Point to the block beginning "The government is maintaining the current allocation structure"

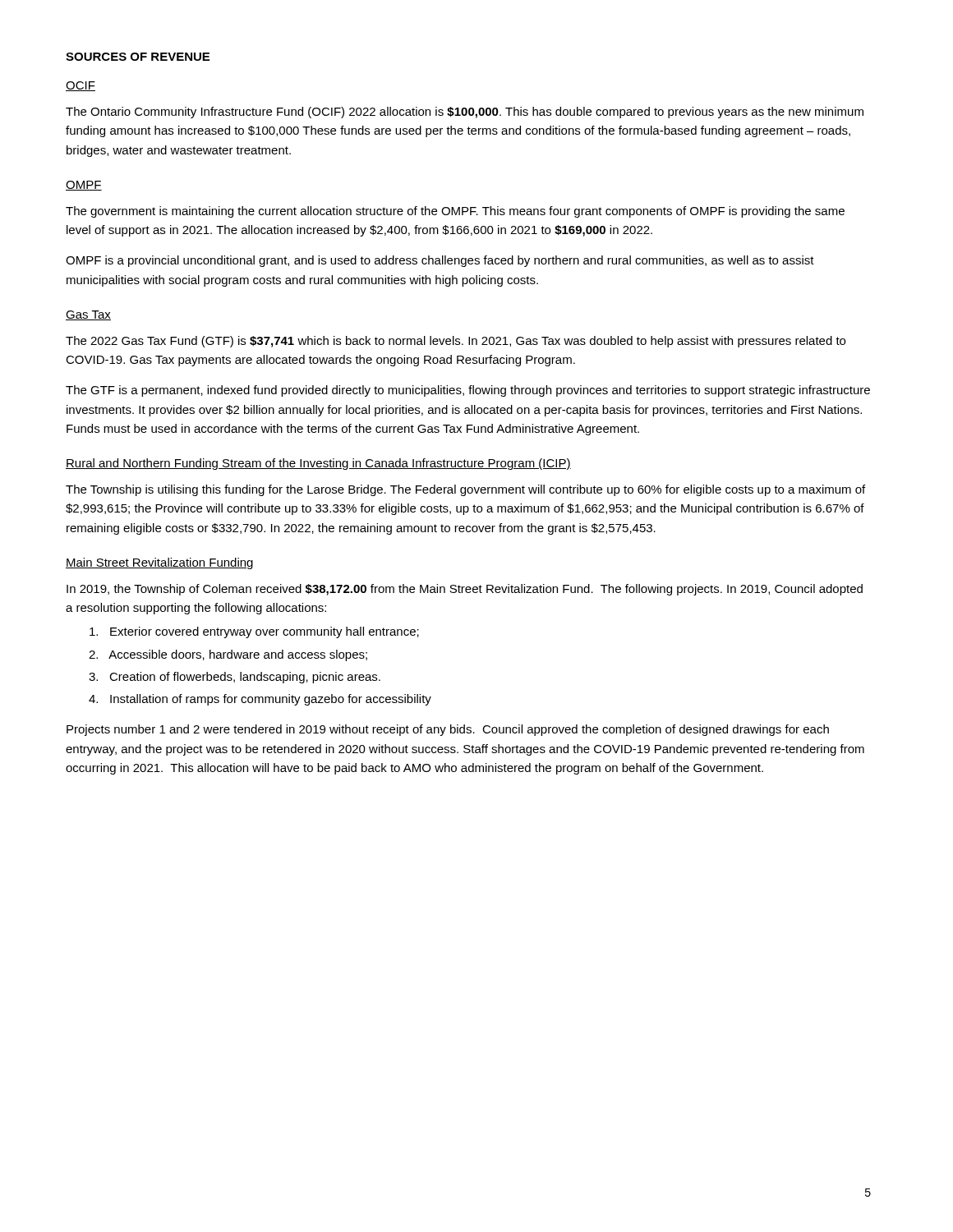(455, 220)
